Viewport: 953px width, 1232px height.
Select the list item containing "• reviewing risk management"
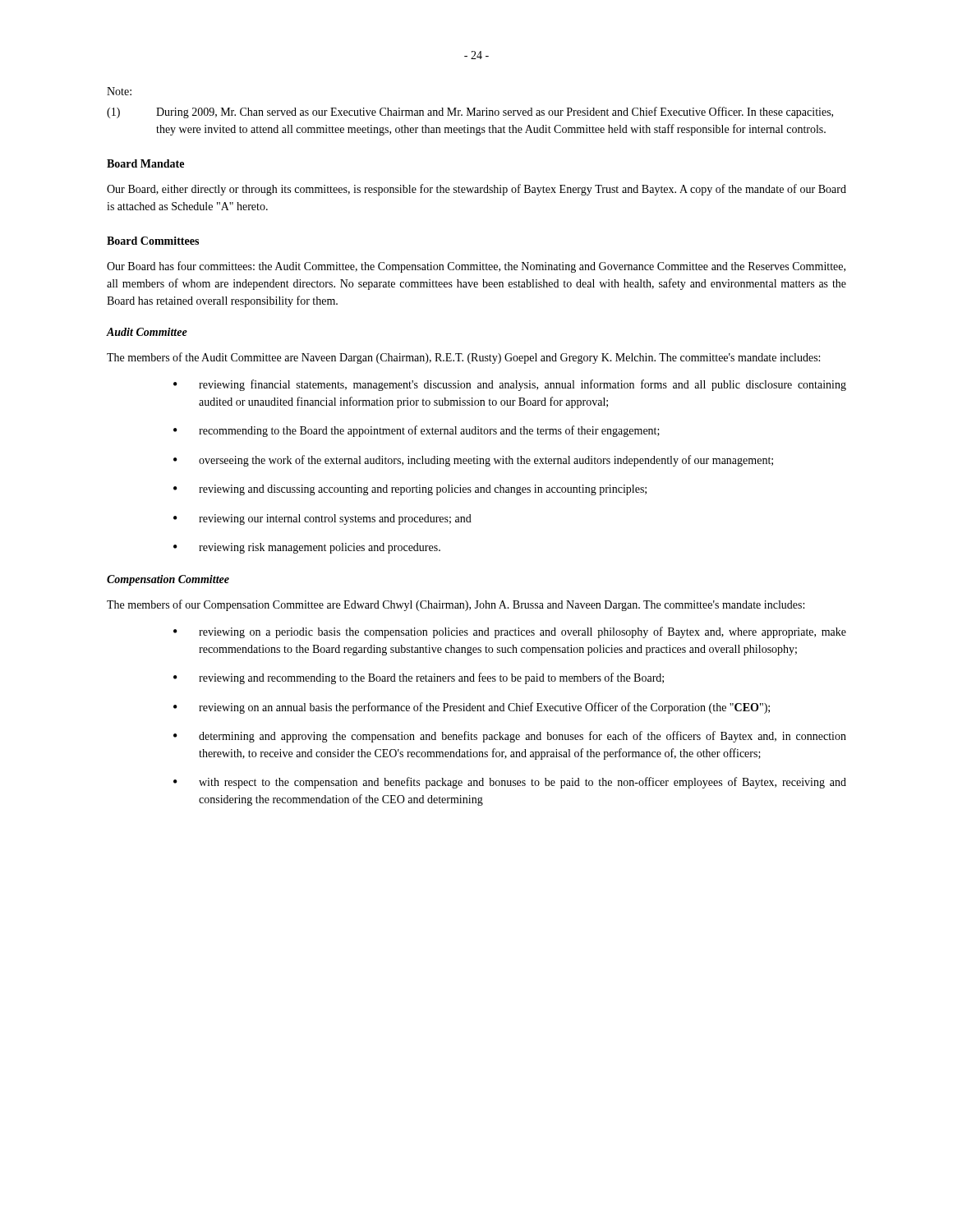[307, 548]
